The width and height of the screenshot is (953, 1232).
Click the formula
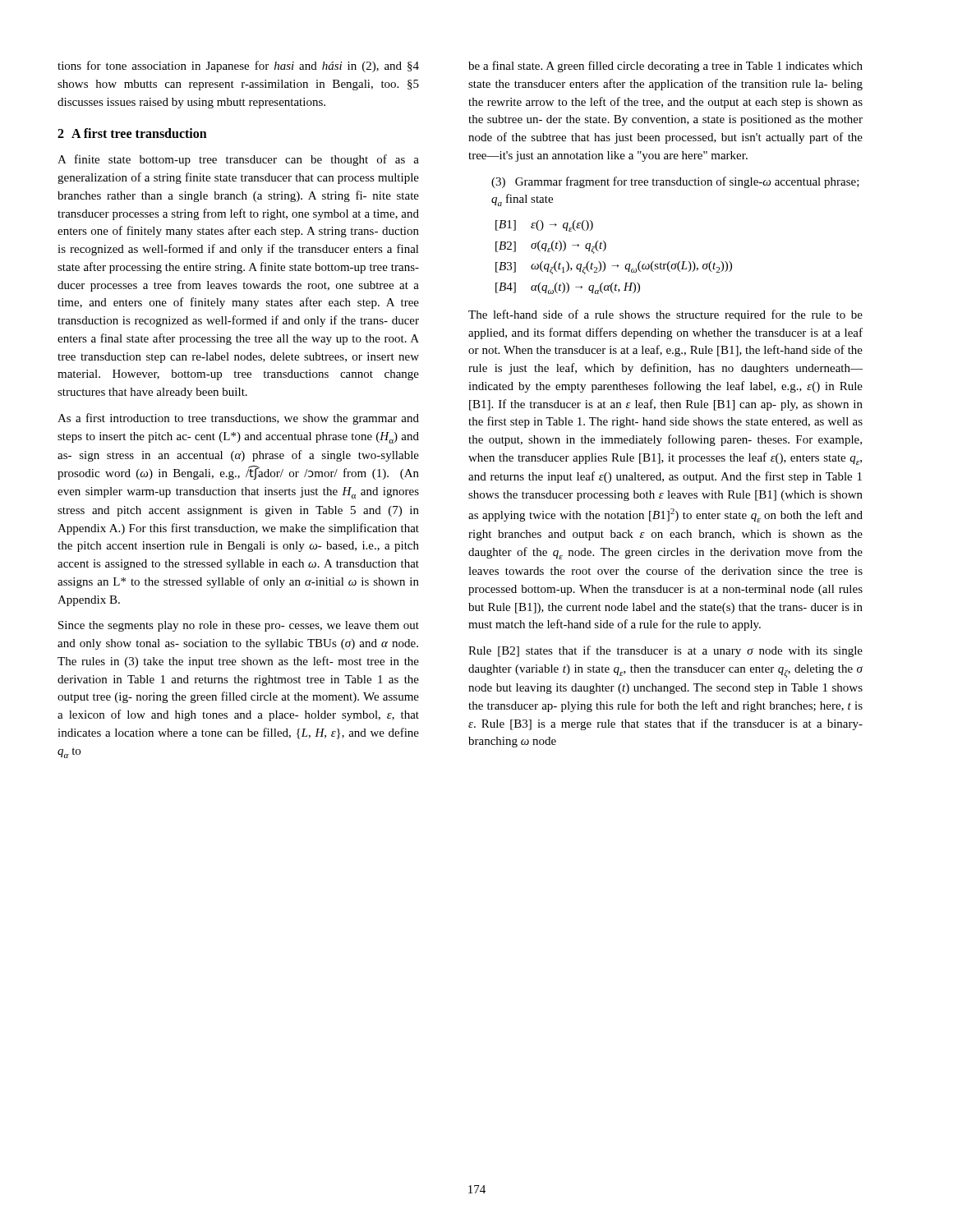614,256
